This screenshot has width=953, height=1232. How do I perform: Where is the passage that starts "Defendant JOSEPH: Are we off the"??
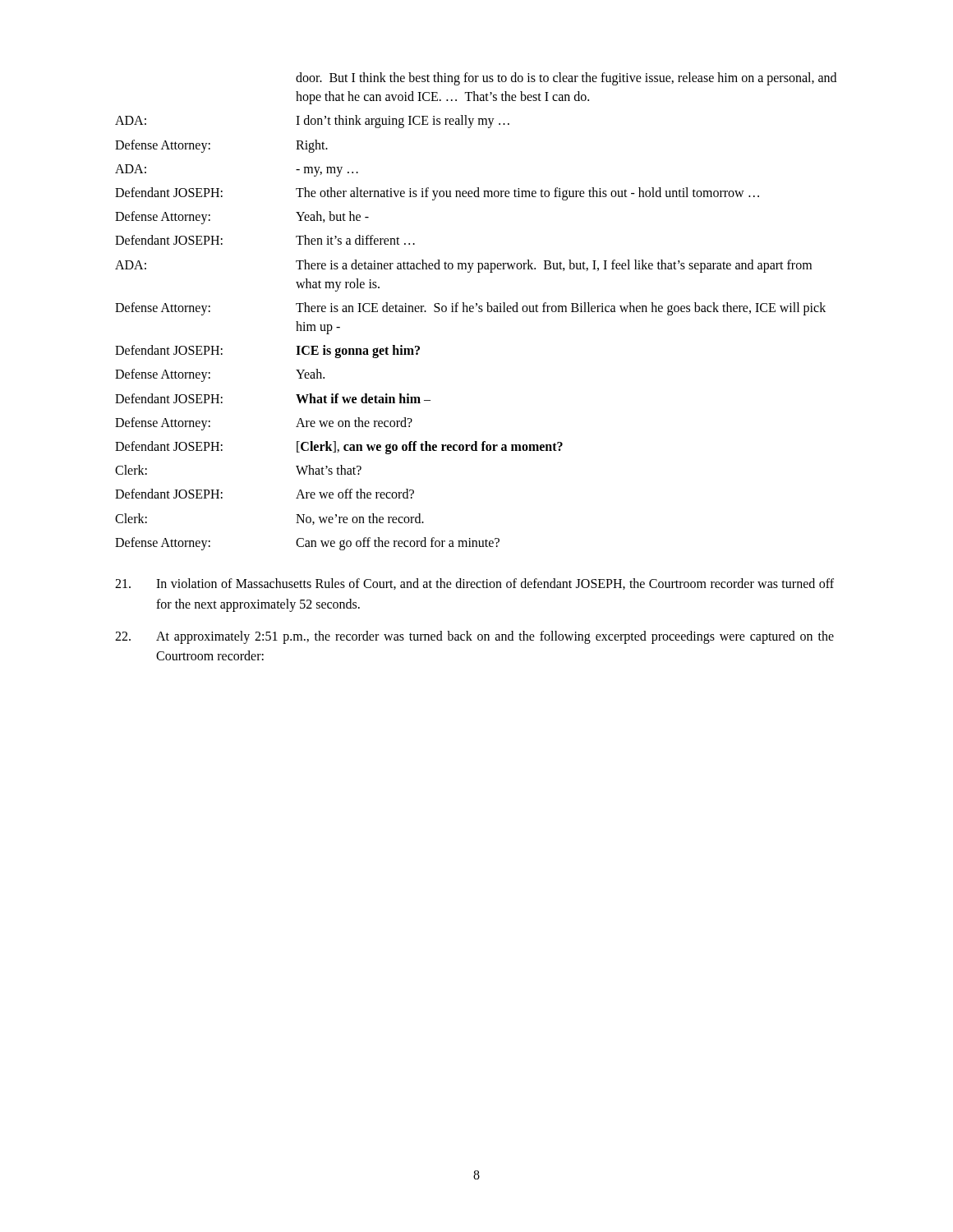pos(180,493)
